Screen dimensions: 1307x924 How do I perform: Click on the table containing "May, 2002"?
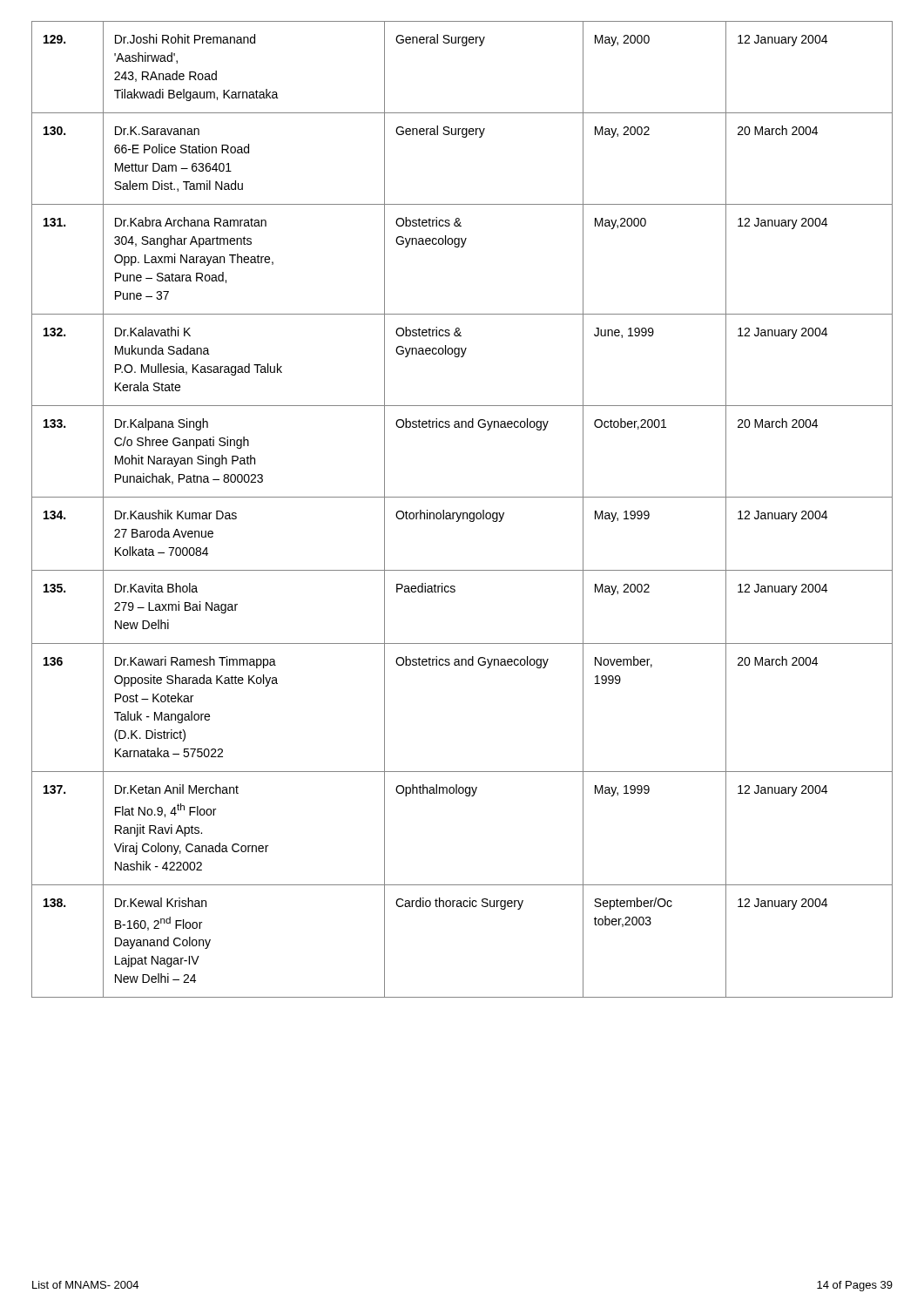pos(462,509)
